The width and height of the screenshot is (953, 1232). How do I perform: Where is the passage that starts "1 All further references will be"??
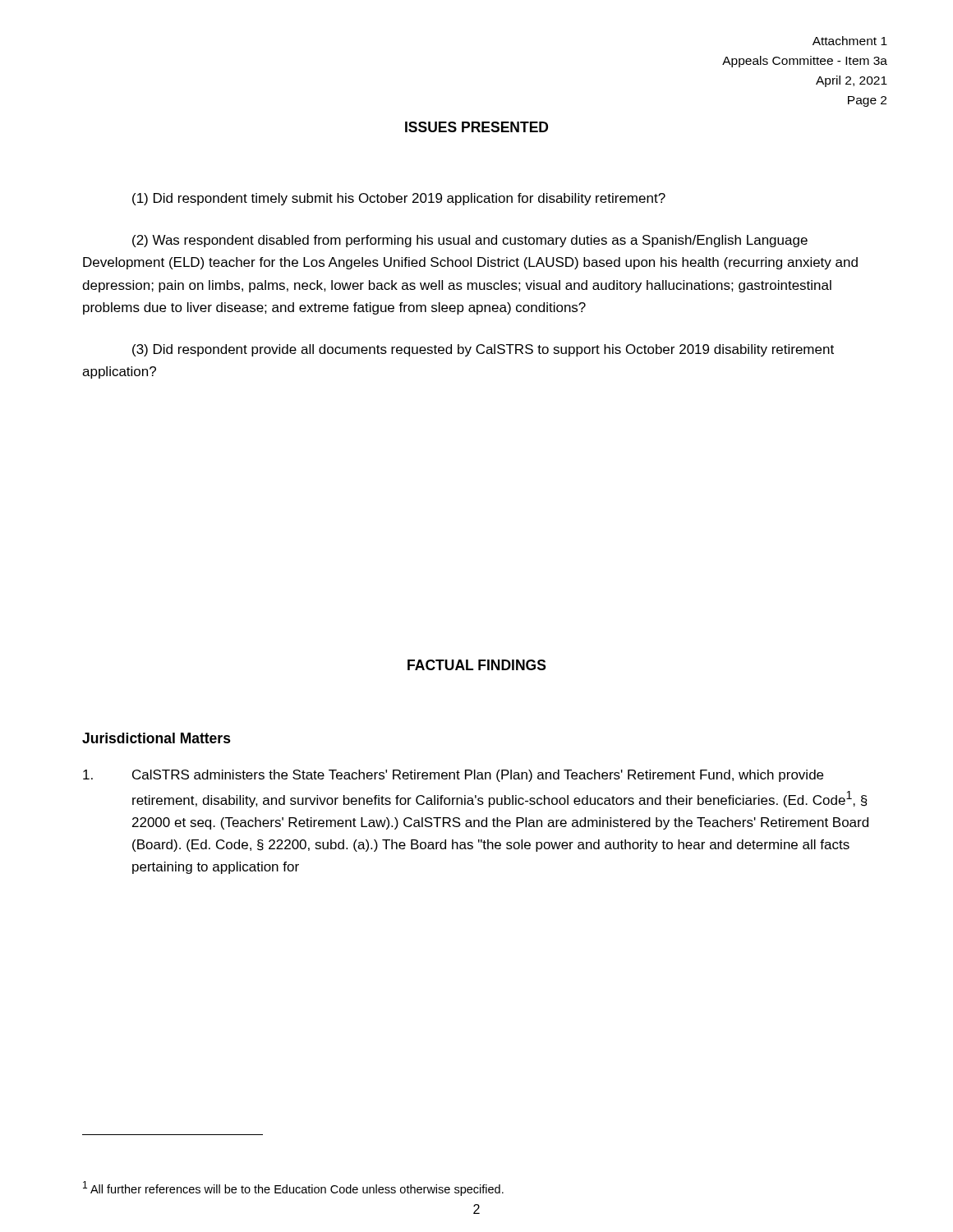tap(293, 1188)
